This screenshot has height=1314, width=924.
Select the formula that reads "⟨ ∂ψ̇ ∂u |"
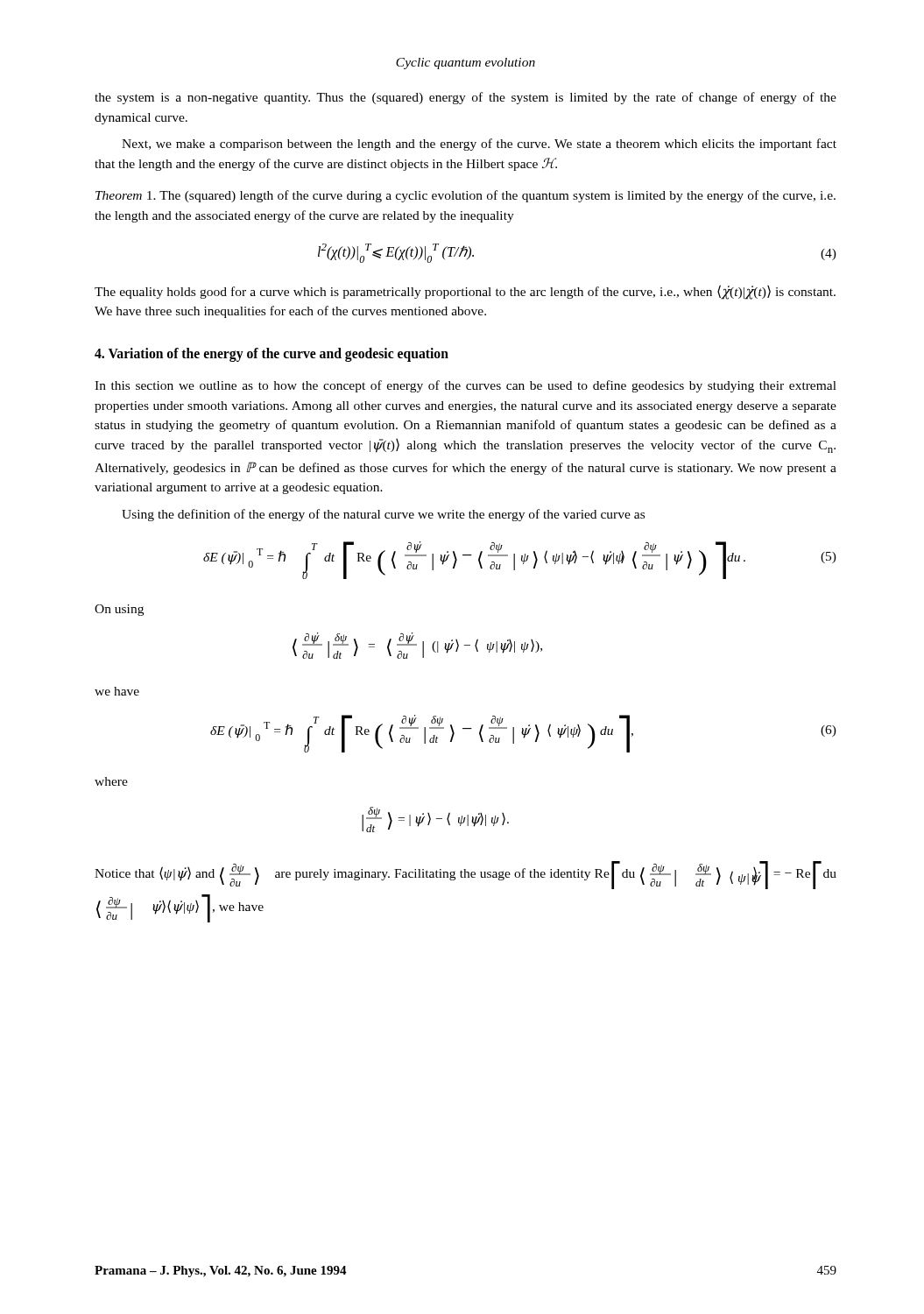466,649
